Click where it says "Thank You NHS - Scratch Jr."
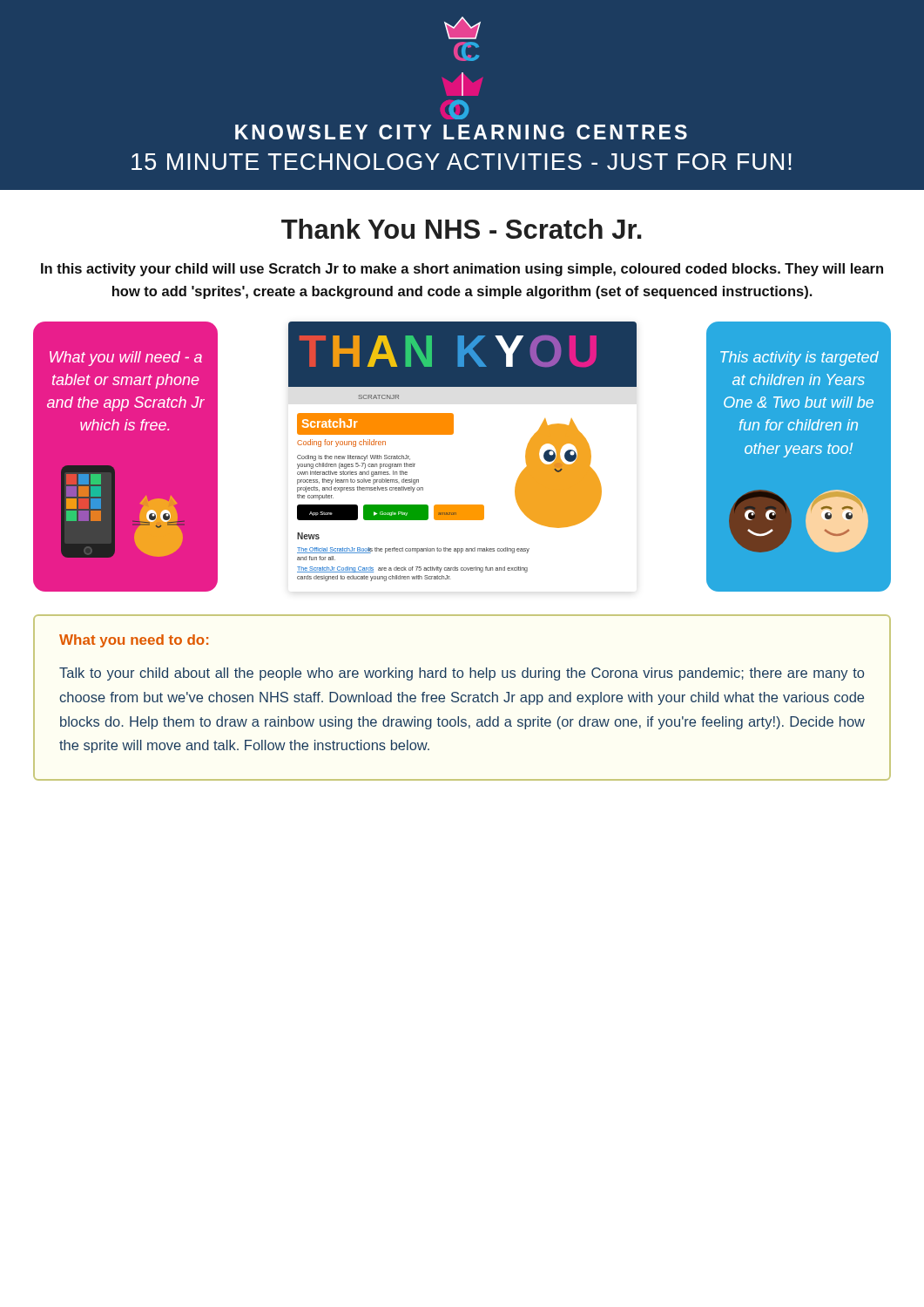The height and width of the screenshot is (1307, 924). click(462, 230)
